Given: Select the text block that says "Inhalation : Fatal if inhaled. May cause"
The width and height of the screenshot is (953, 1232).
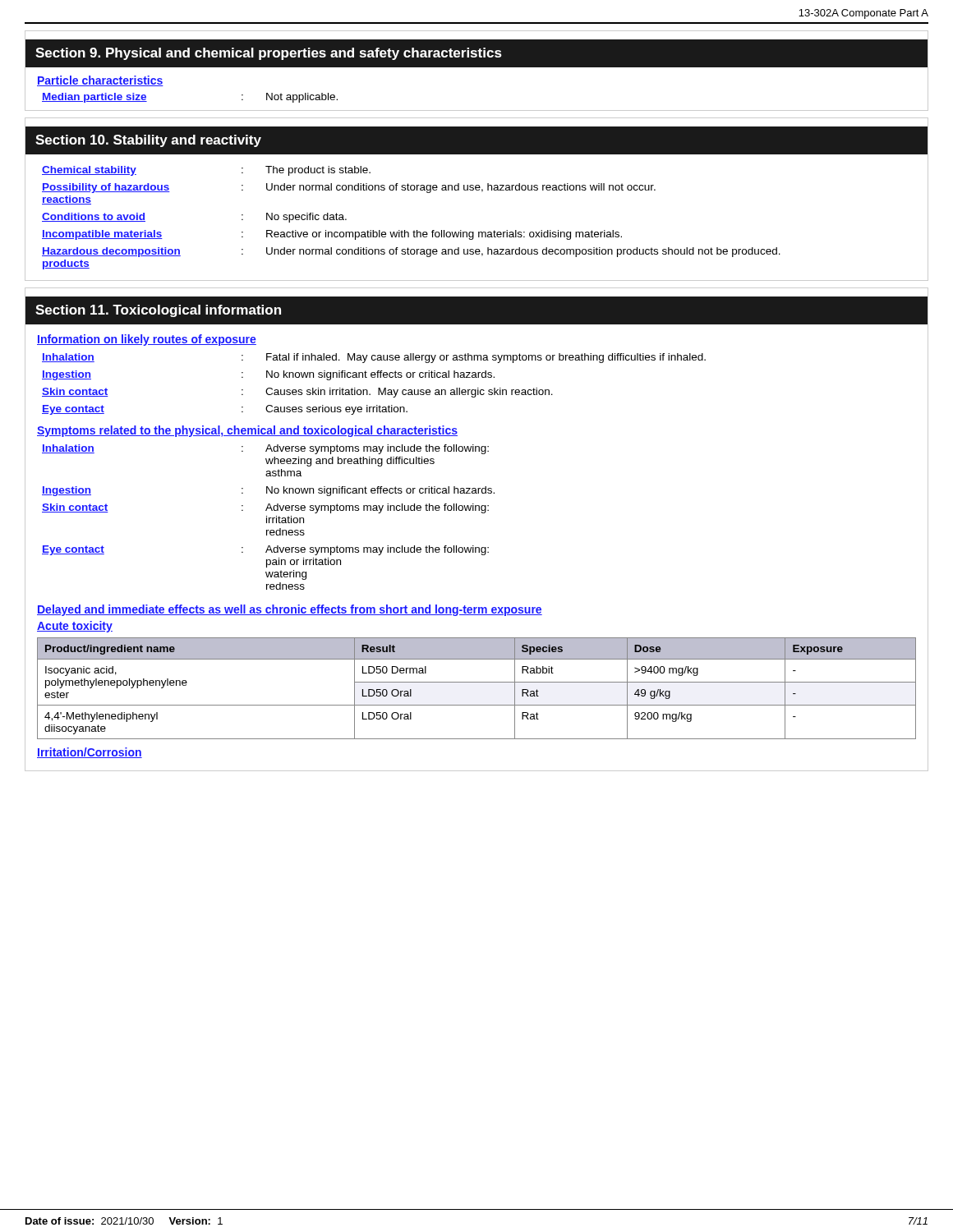Looking at the screenshot, I should pos(476,357).
